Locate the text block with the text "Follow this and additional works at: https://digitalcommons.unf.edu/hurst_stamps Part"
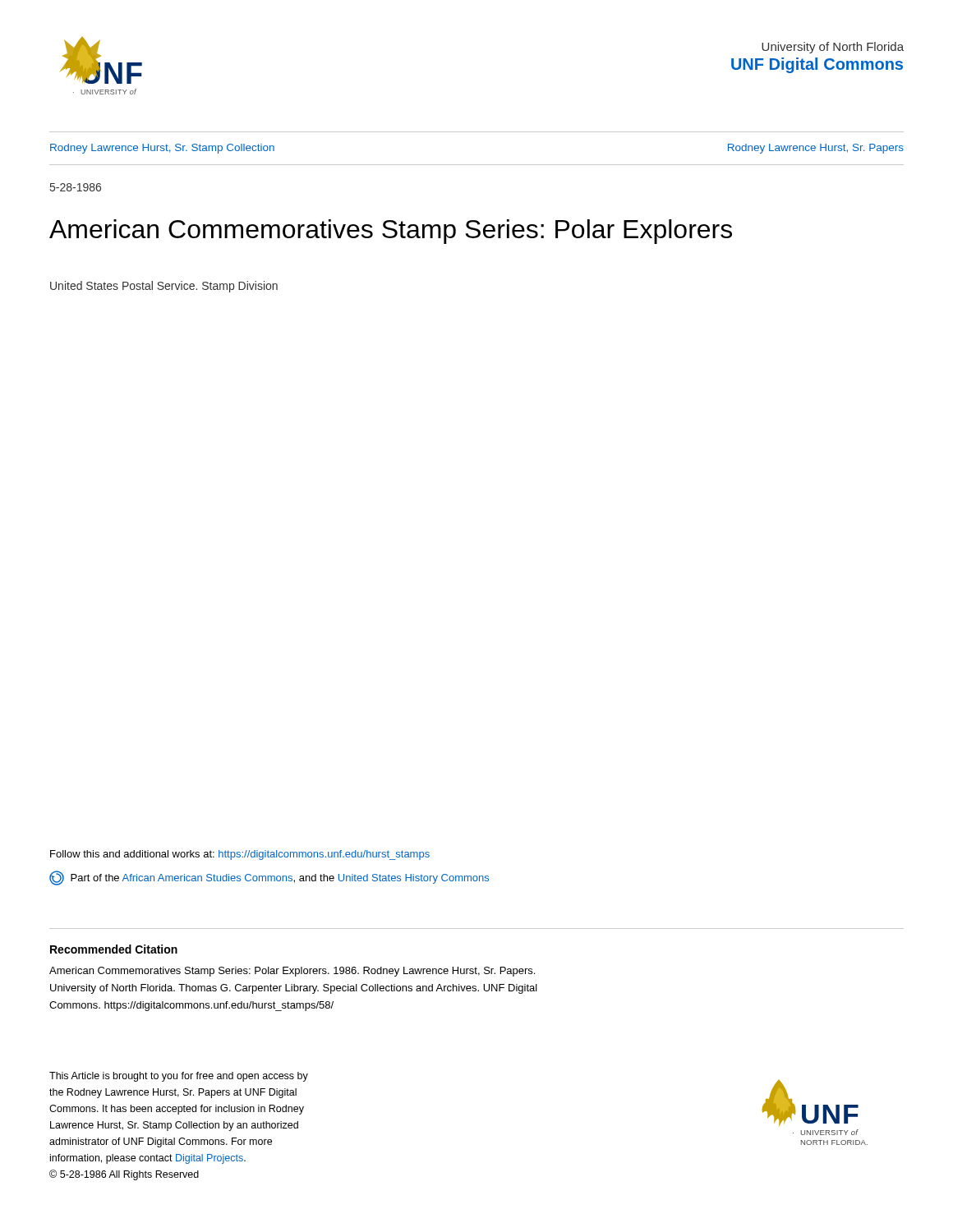The image size is (953, 1232). [x=476, y=866]
